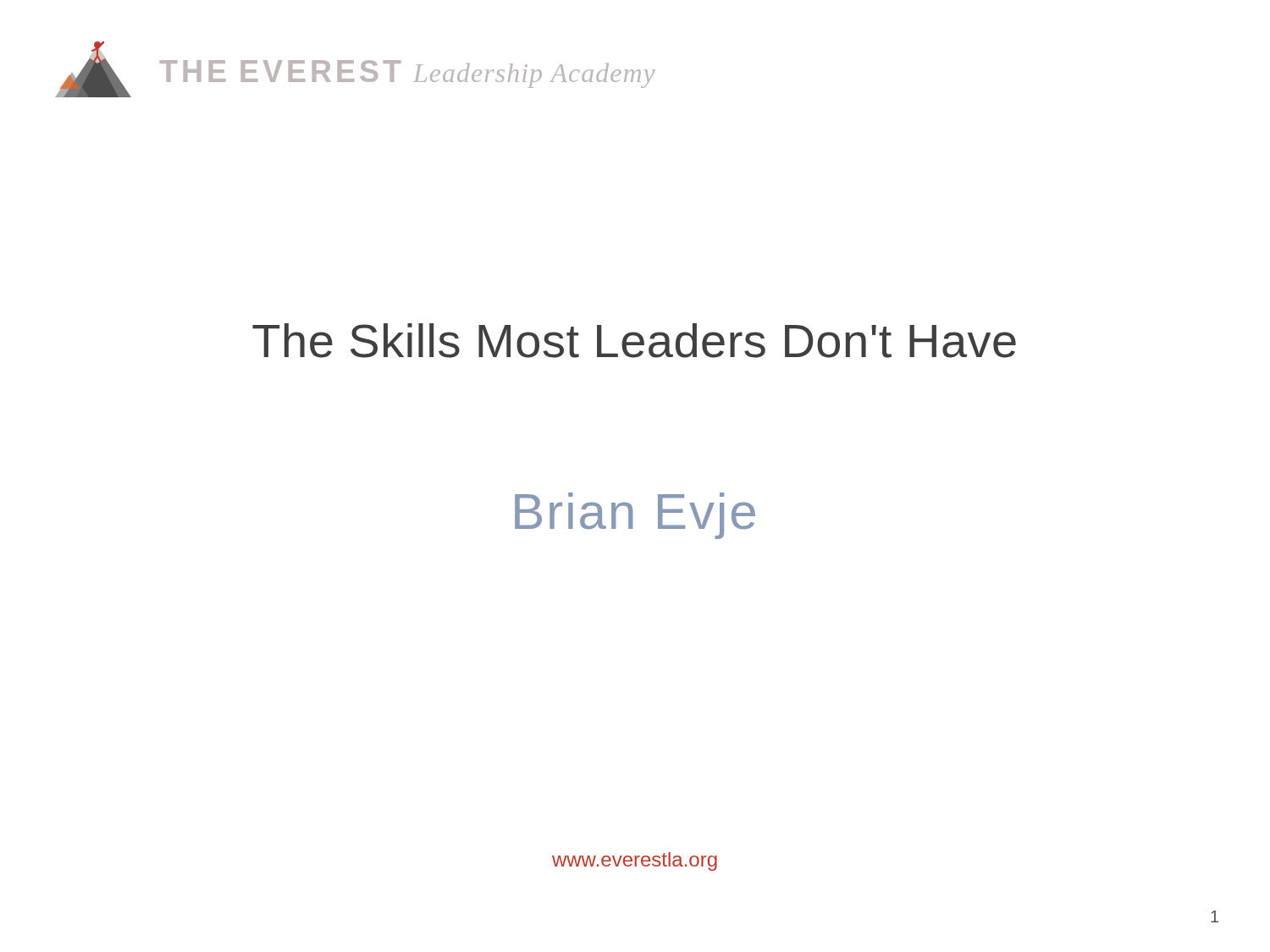This screenshot has width=1270, height=952.
Task: Click on the logo
Action: (353, 72)
